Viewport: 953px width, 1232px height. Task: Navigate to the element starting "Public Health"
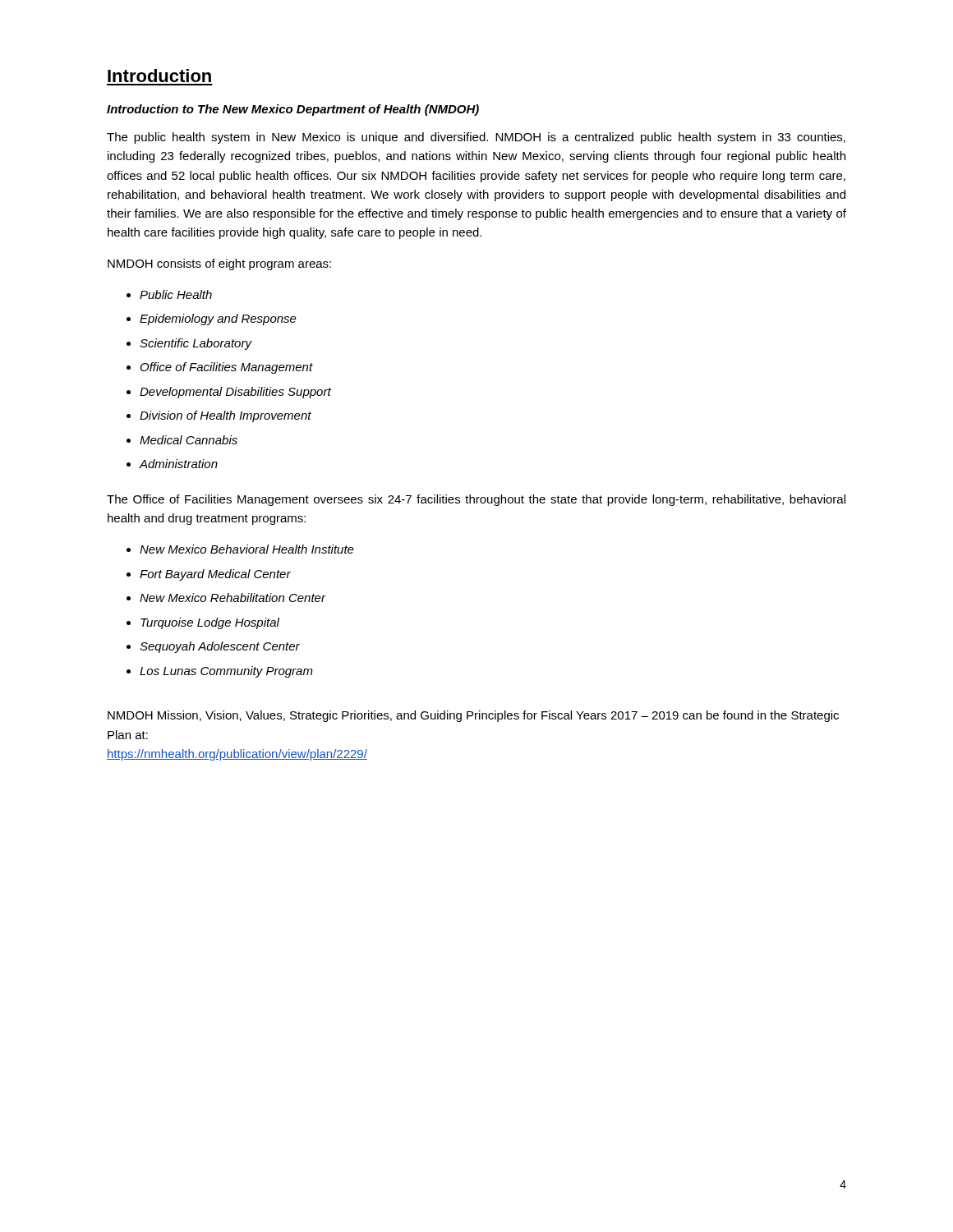coord(176,294)
